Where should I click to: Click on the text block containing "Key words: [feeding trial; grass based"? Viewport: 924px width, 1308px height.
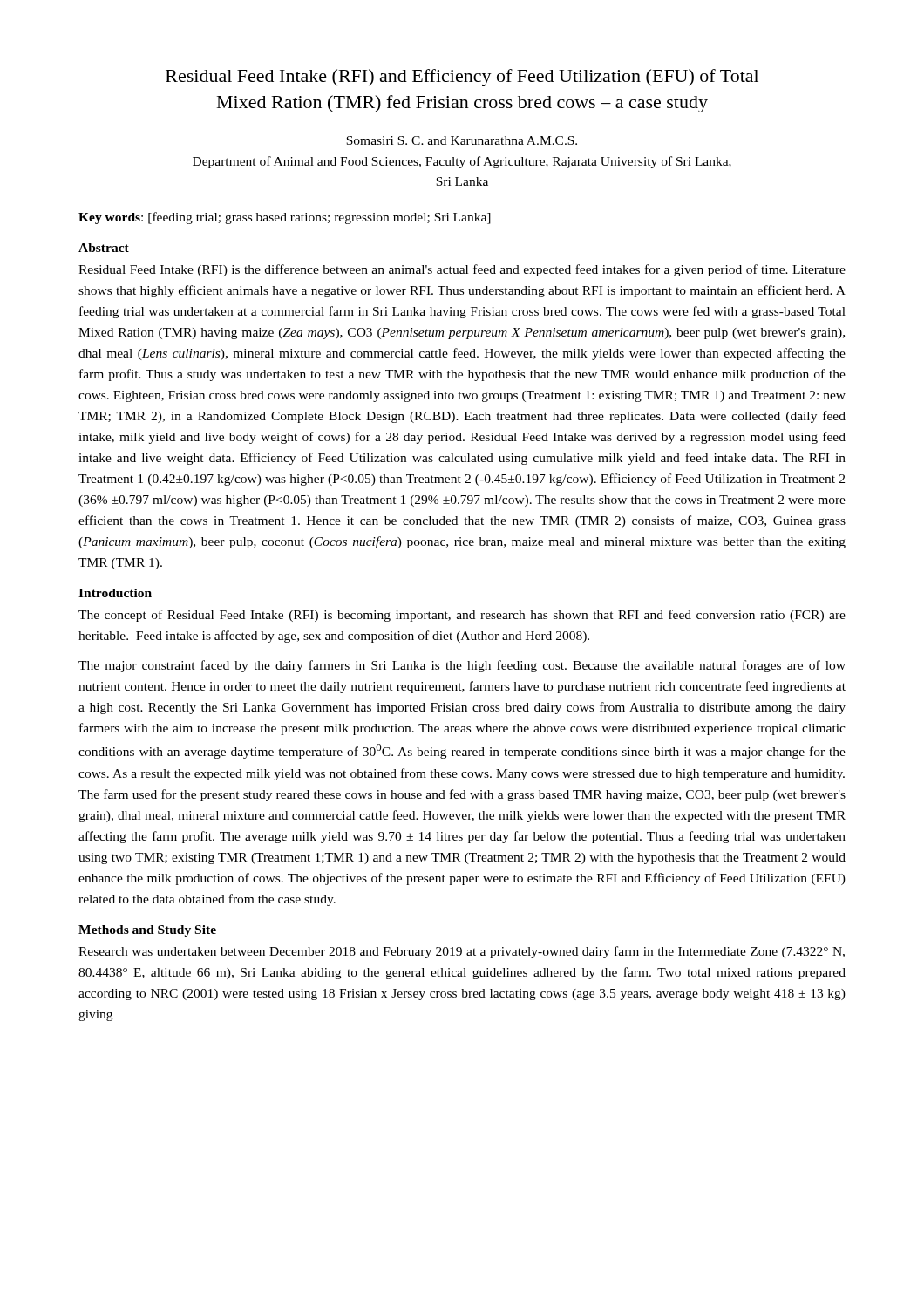[285, 217]
